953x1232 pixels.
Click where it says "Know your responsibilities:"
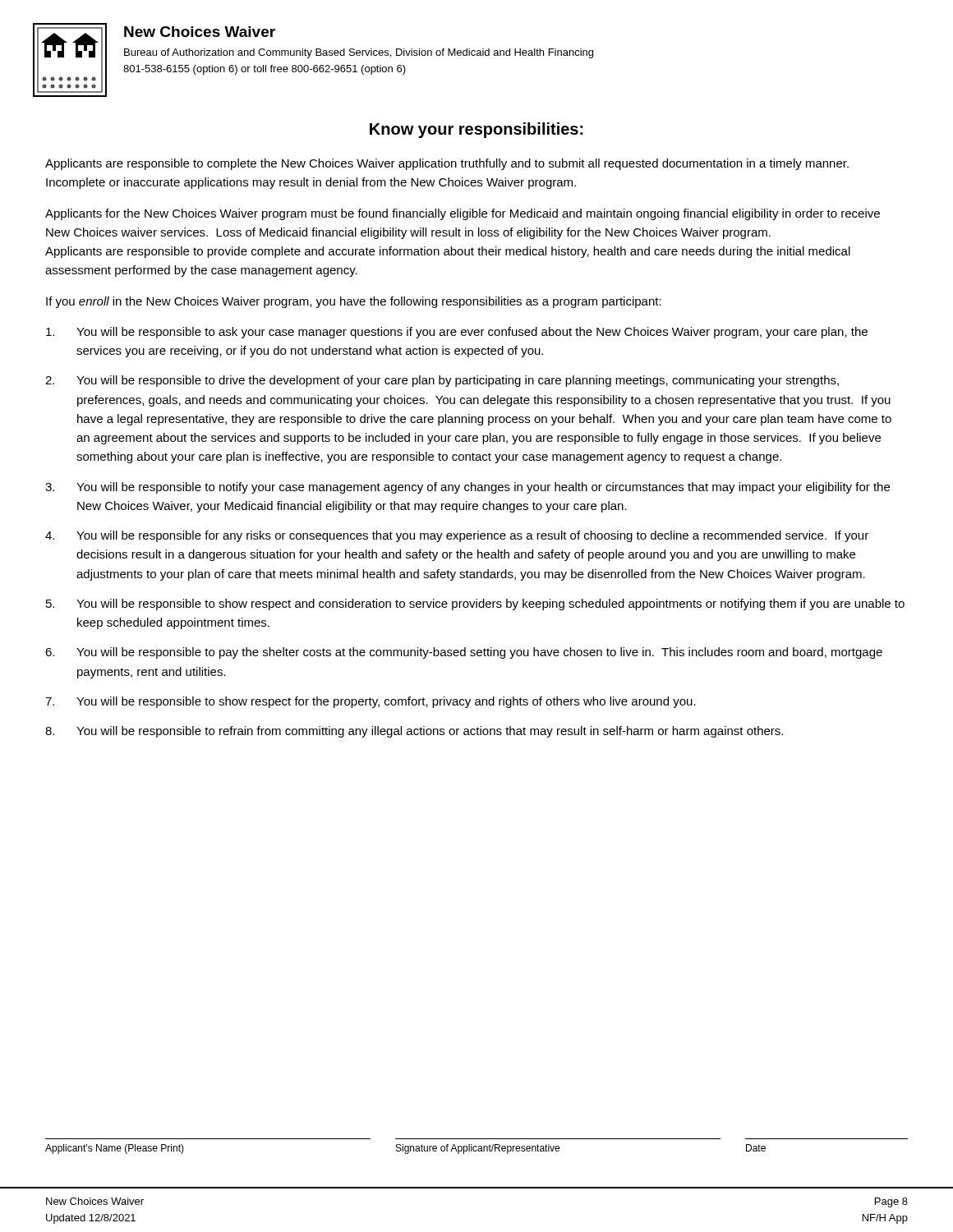pyautogui.click(x=476, y=129)
